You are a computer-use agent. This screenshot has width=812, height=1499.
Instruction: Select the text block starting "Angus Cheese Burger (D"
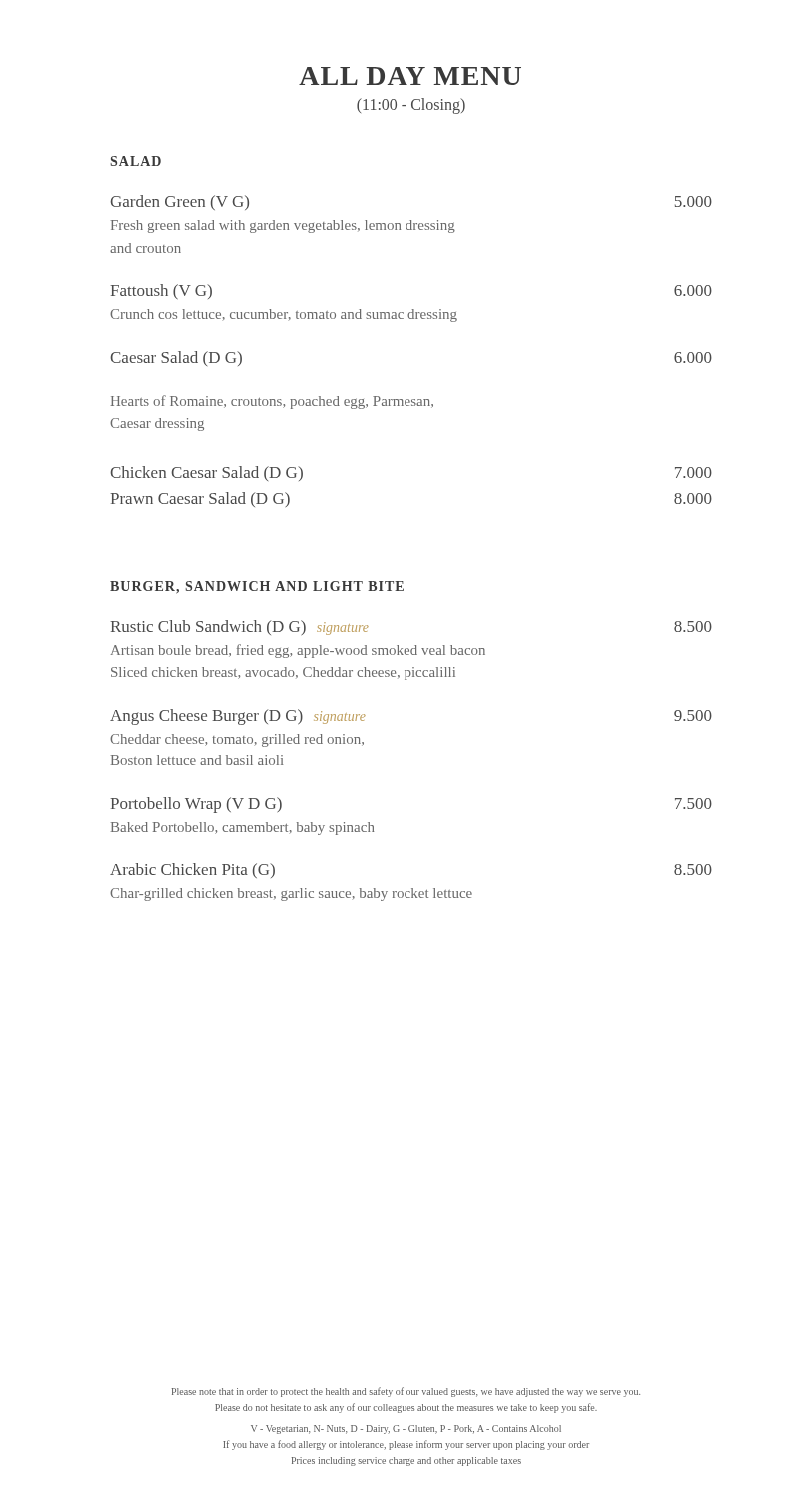pos(242,717)
